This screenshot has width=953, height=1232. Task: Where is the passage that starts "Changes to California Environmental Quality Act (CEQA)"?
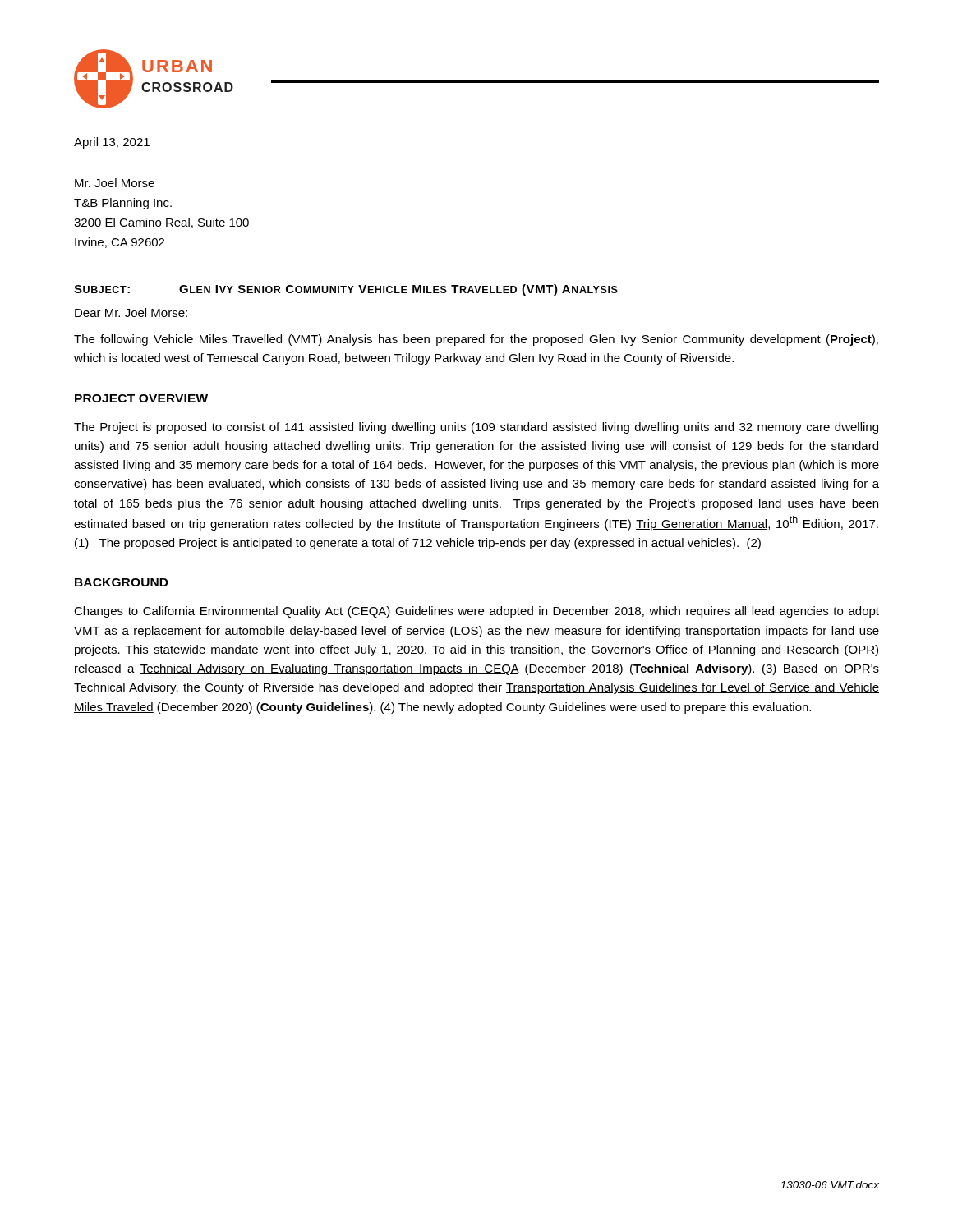pyautogui.click(x=476, y=659)
